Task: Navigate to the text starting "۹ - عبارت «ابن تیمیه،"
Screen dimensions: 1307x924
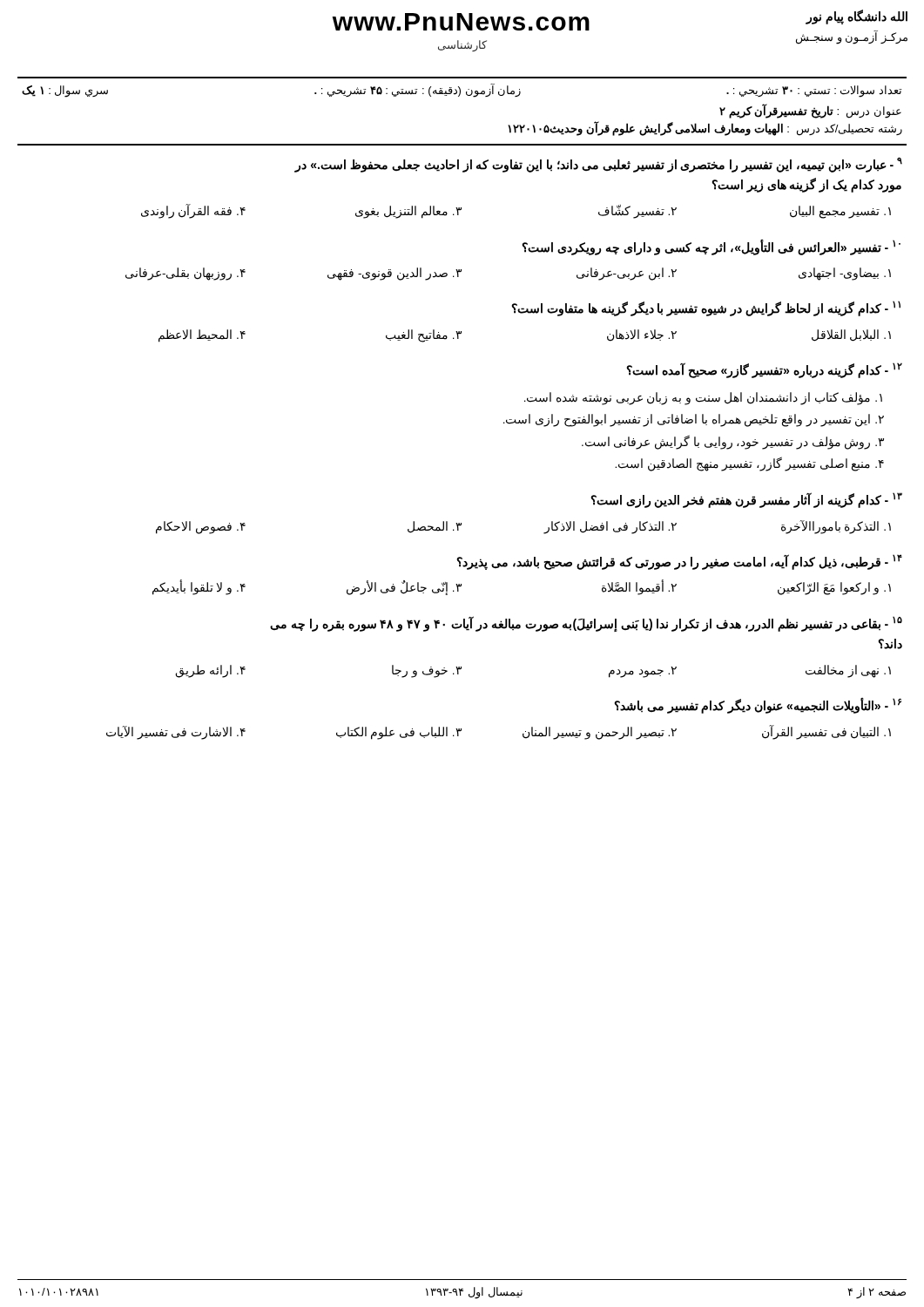Action: [598, 165]
